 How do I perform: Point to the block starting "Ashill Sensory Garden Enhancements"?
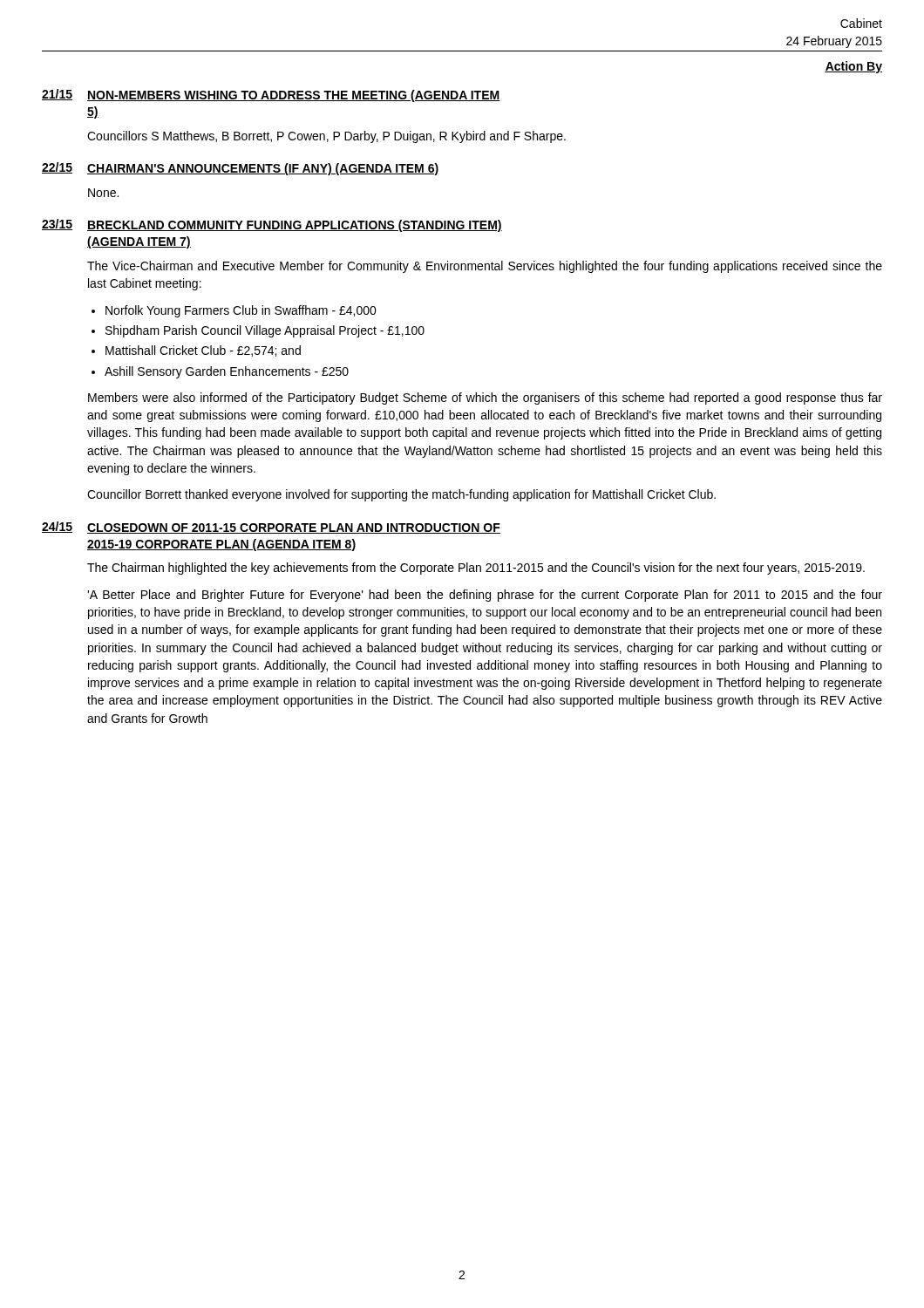[x=227, y=371]
